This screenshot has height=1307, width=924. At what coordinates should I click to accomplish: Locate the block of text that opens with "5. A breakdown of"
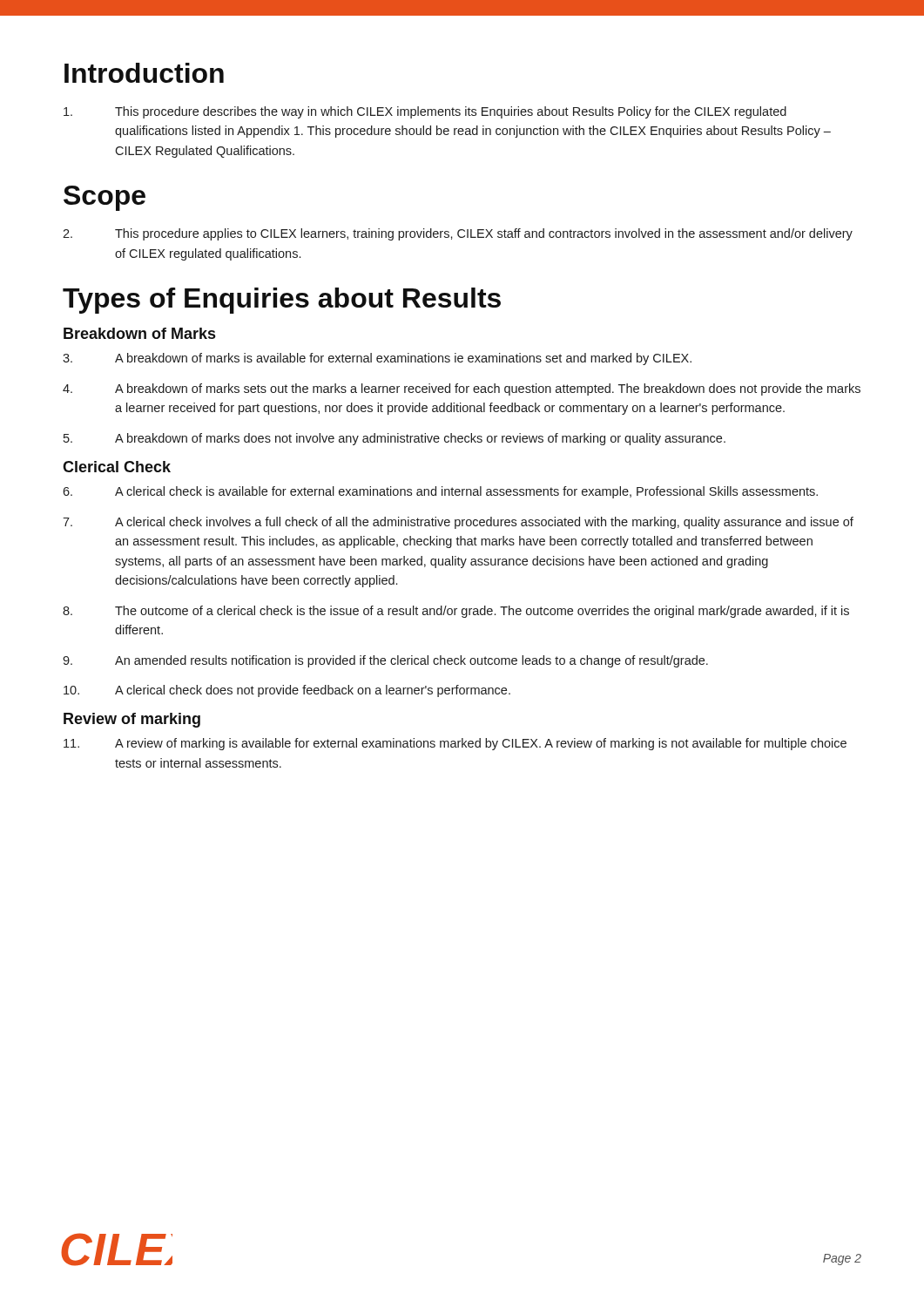(x=462, y=438)
